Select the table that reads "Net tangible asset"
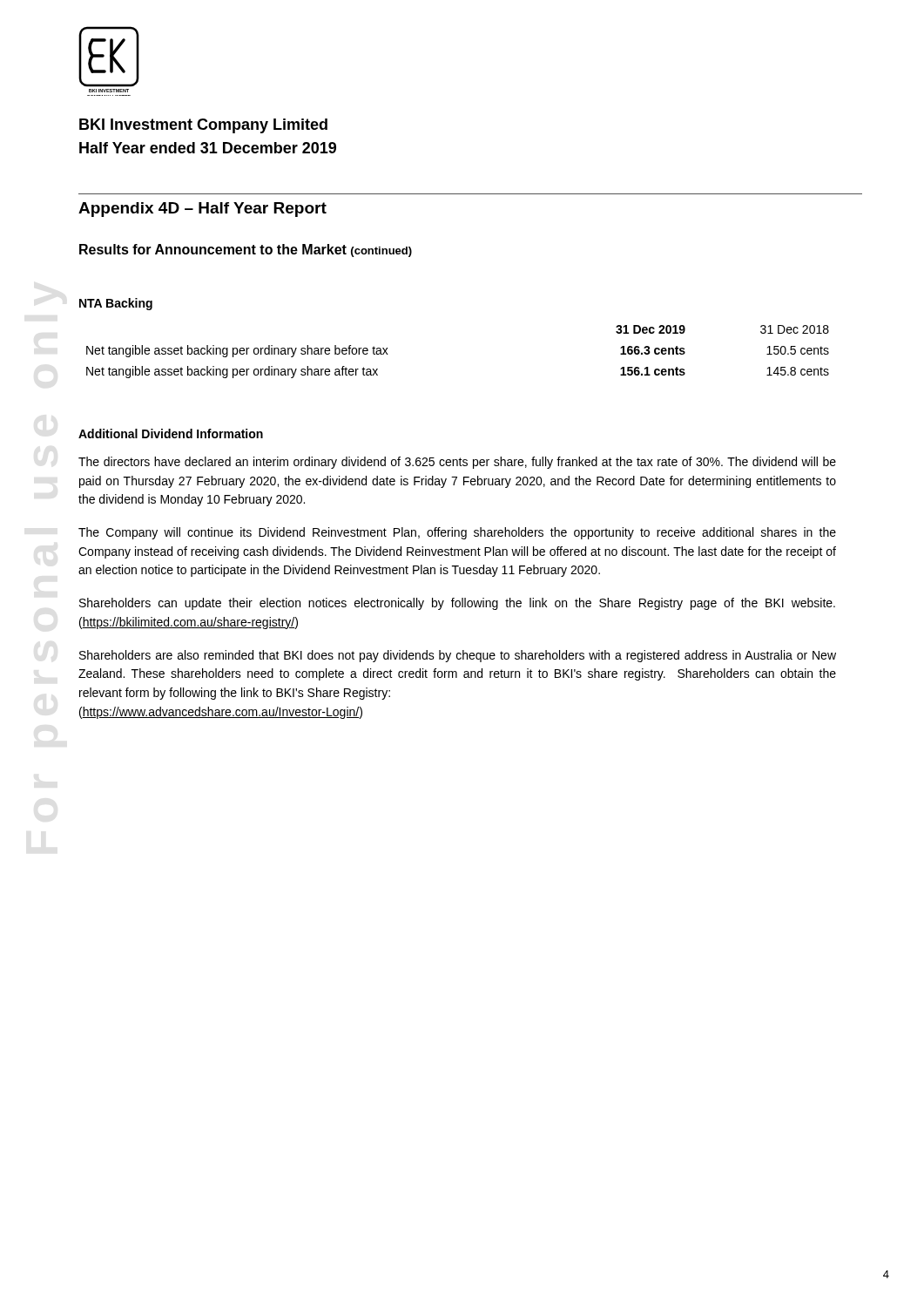Image resolution: width=924 pixels, height=1307 pixels. coord(457,350)
